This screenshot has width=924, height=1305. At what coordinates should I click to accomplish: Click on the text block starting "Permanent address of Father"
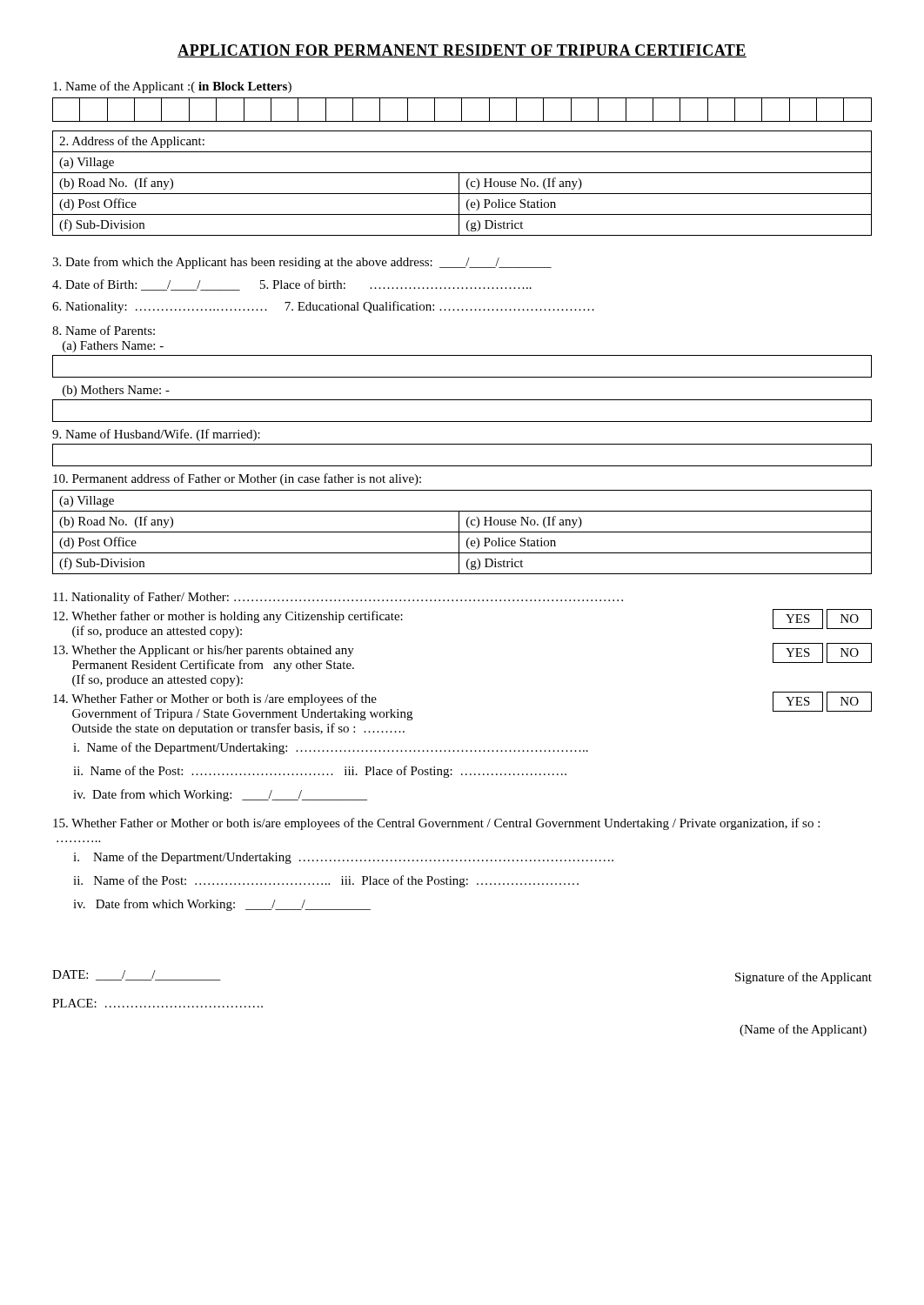(462, 522)
